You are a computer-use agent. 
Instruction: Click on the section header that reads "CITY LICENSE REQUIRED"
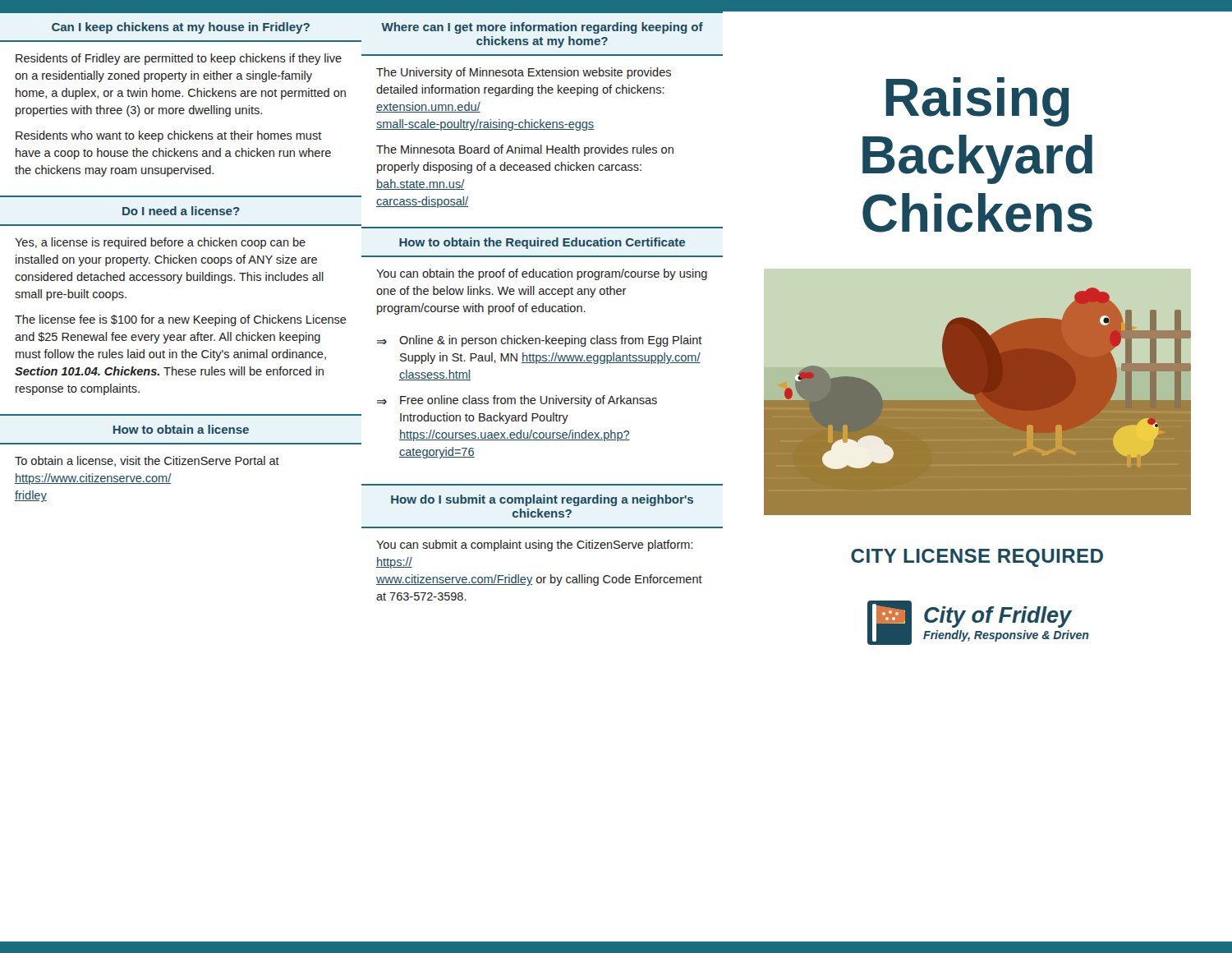click(977, 556)
